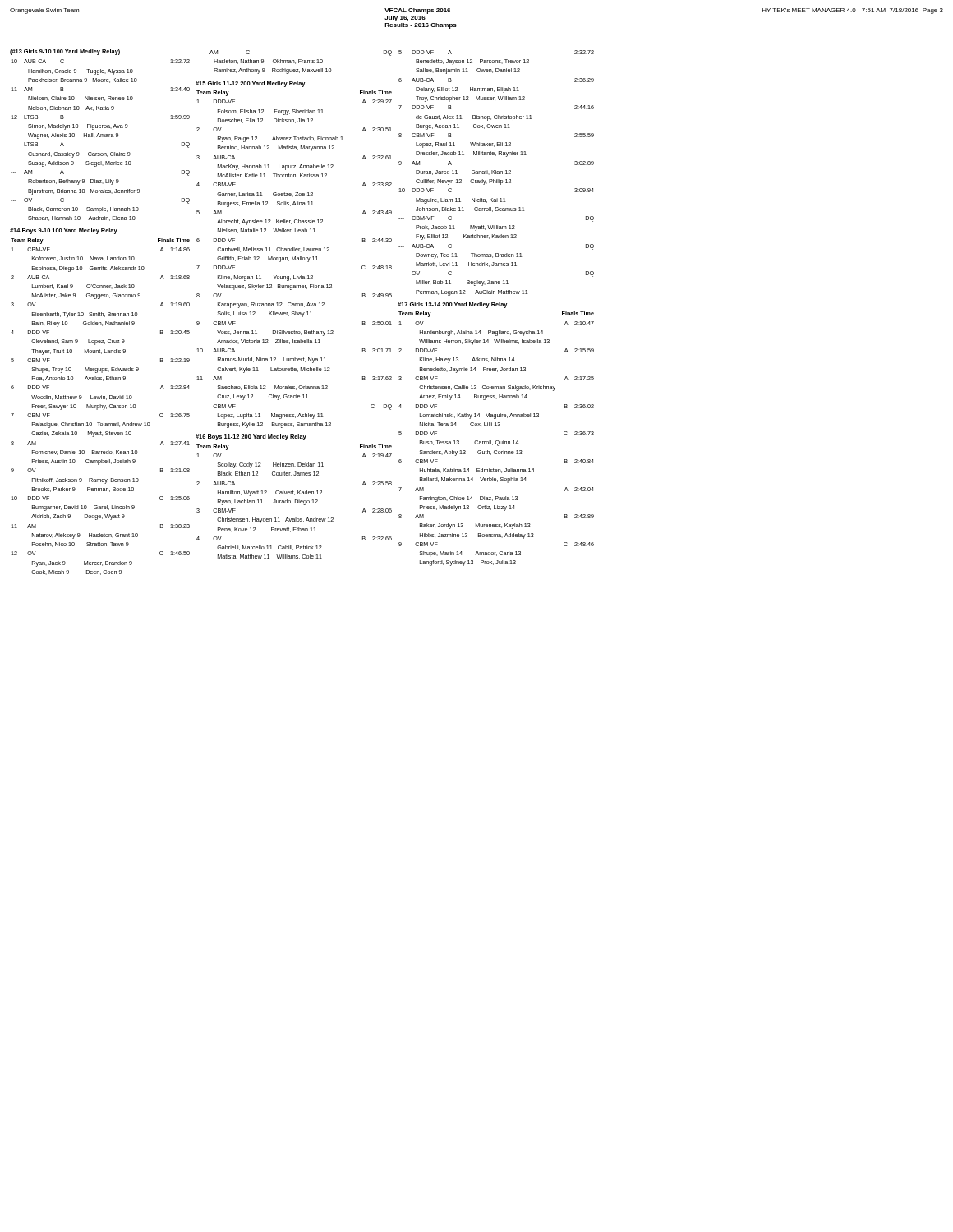
Task: Locate the text block with the text "AMCDQ Hasleton, Nathan 9 Okhman,"
Action: [x=294, y=305]
